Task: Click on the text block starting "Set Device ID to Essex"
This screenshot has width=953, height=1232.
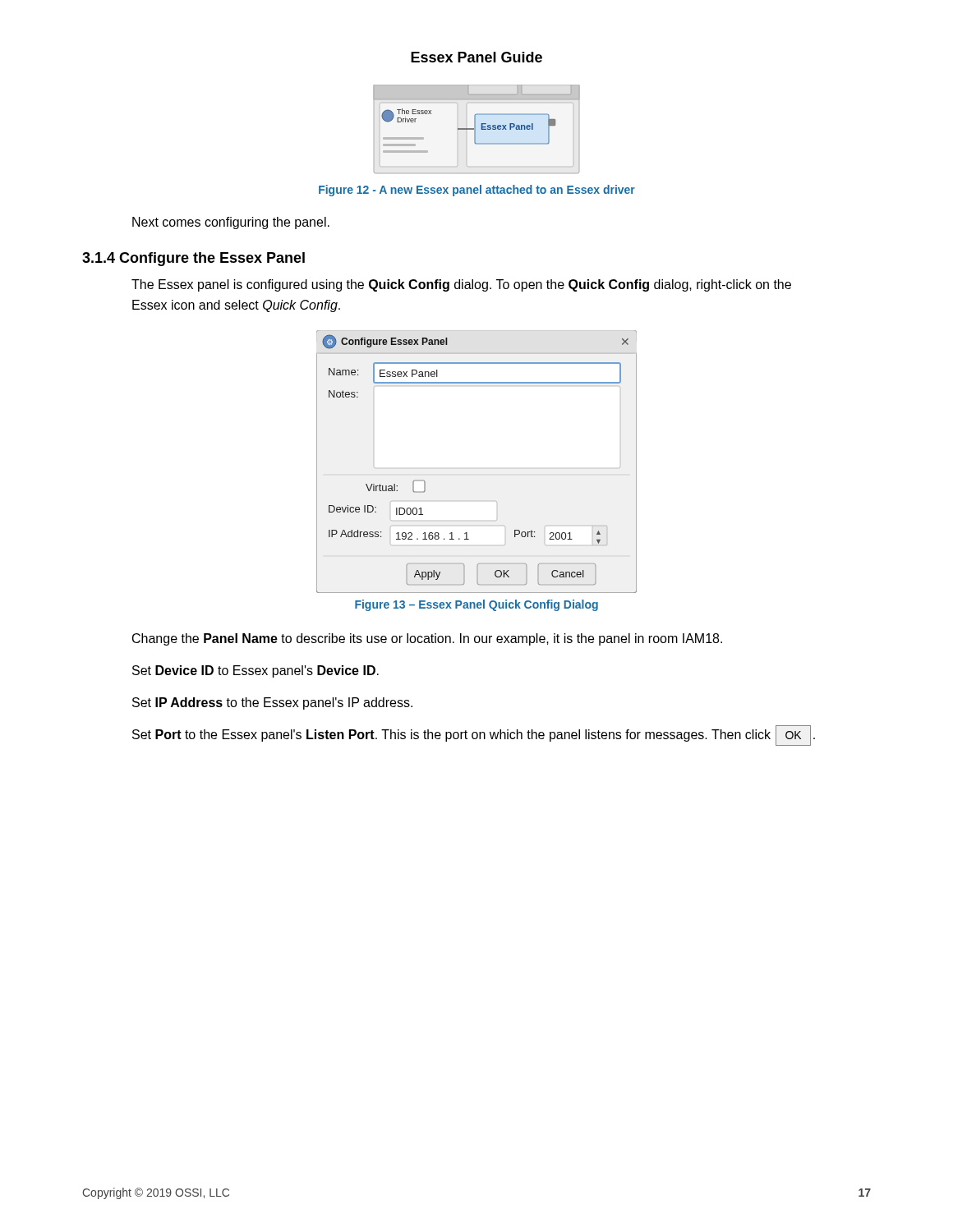Action: 255,671
